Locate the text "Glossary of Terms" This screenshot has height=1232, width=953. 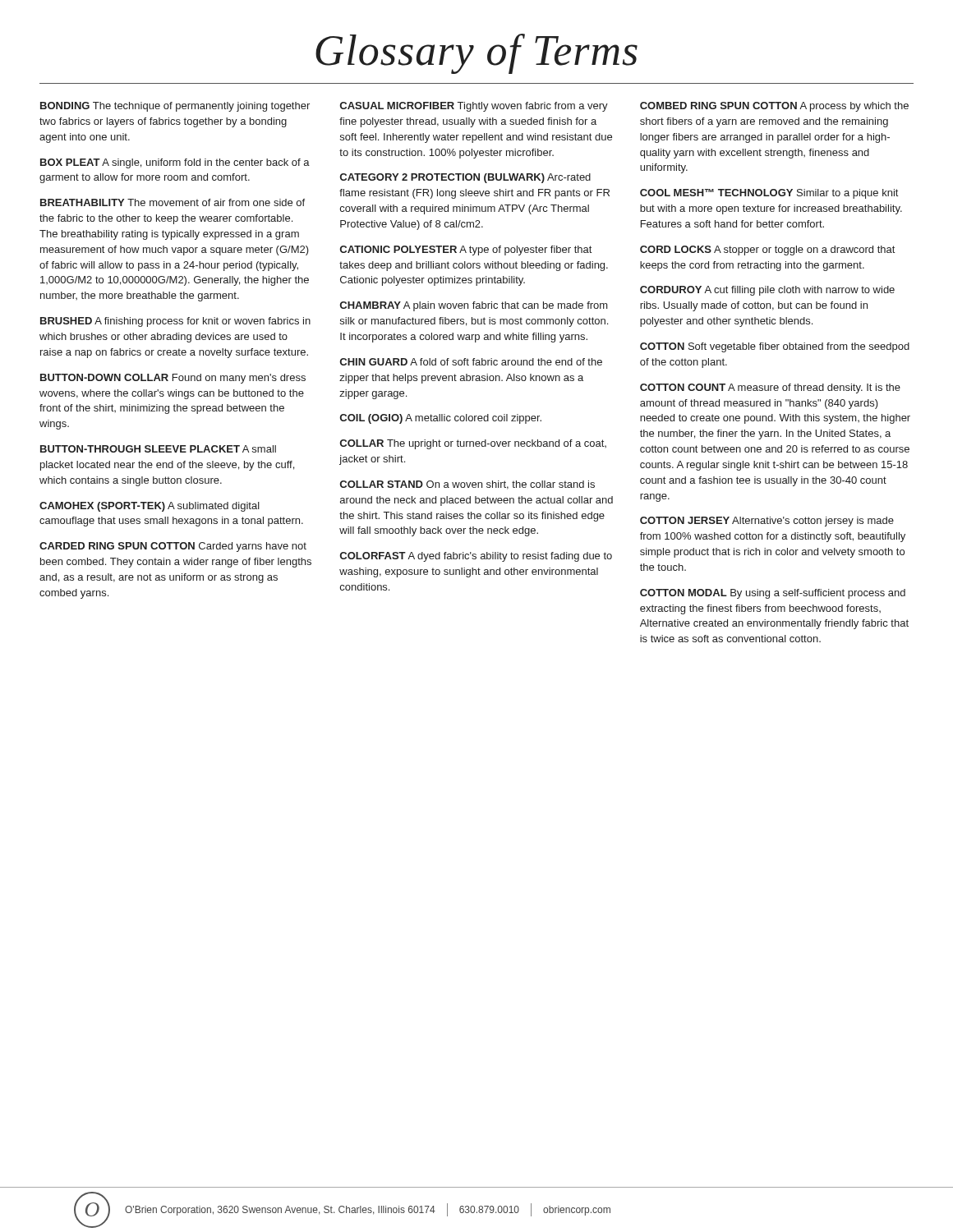coord(476,51)
